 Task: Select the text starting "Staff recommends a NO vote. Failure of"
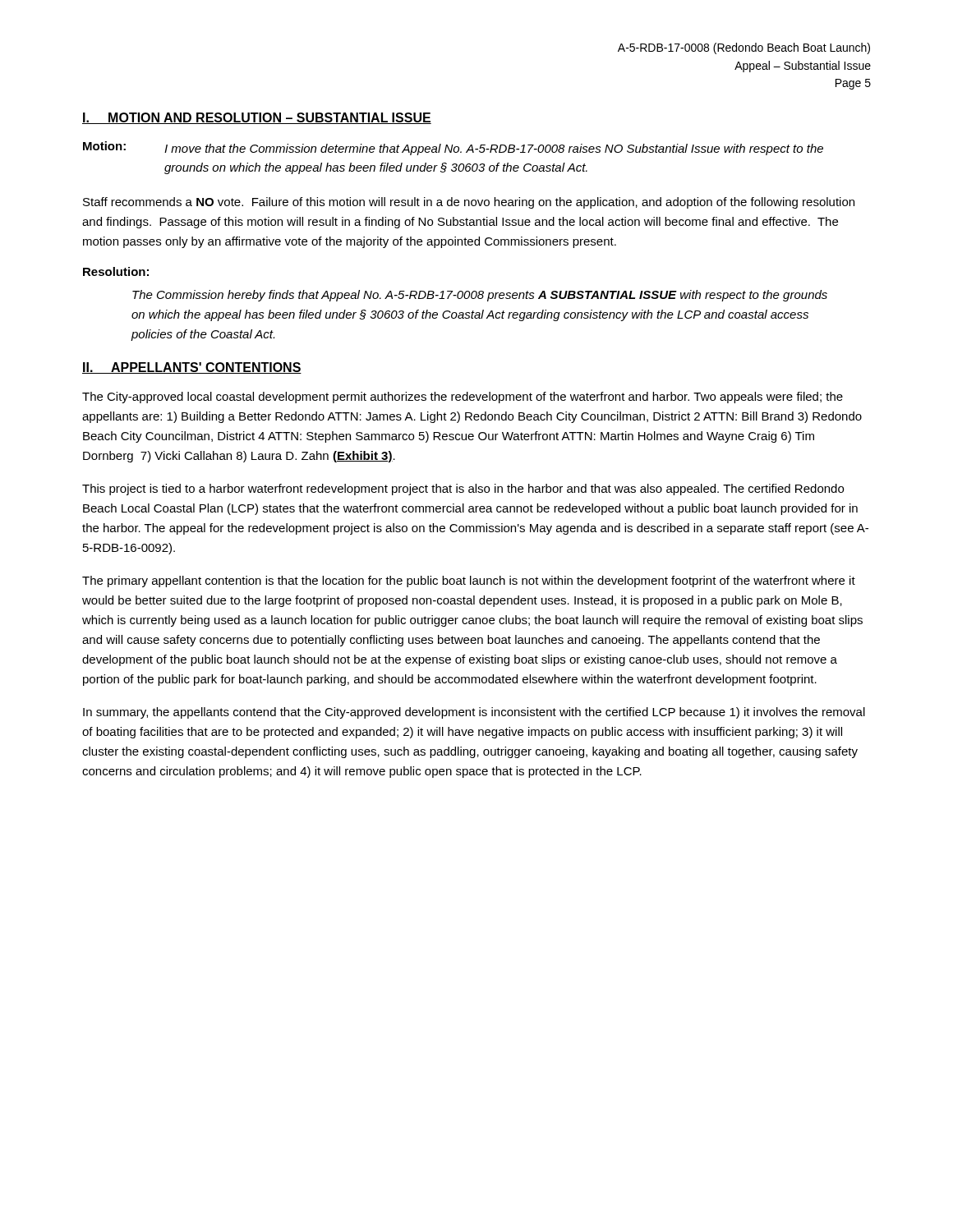point(469,221)
